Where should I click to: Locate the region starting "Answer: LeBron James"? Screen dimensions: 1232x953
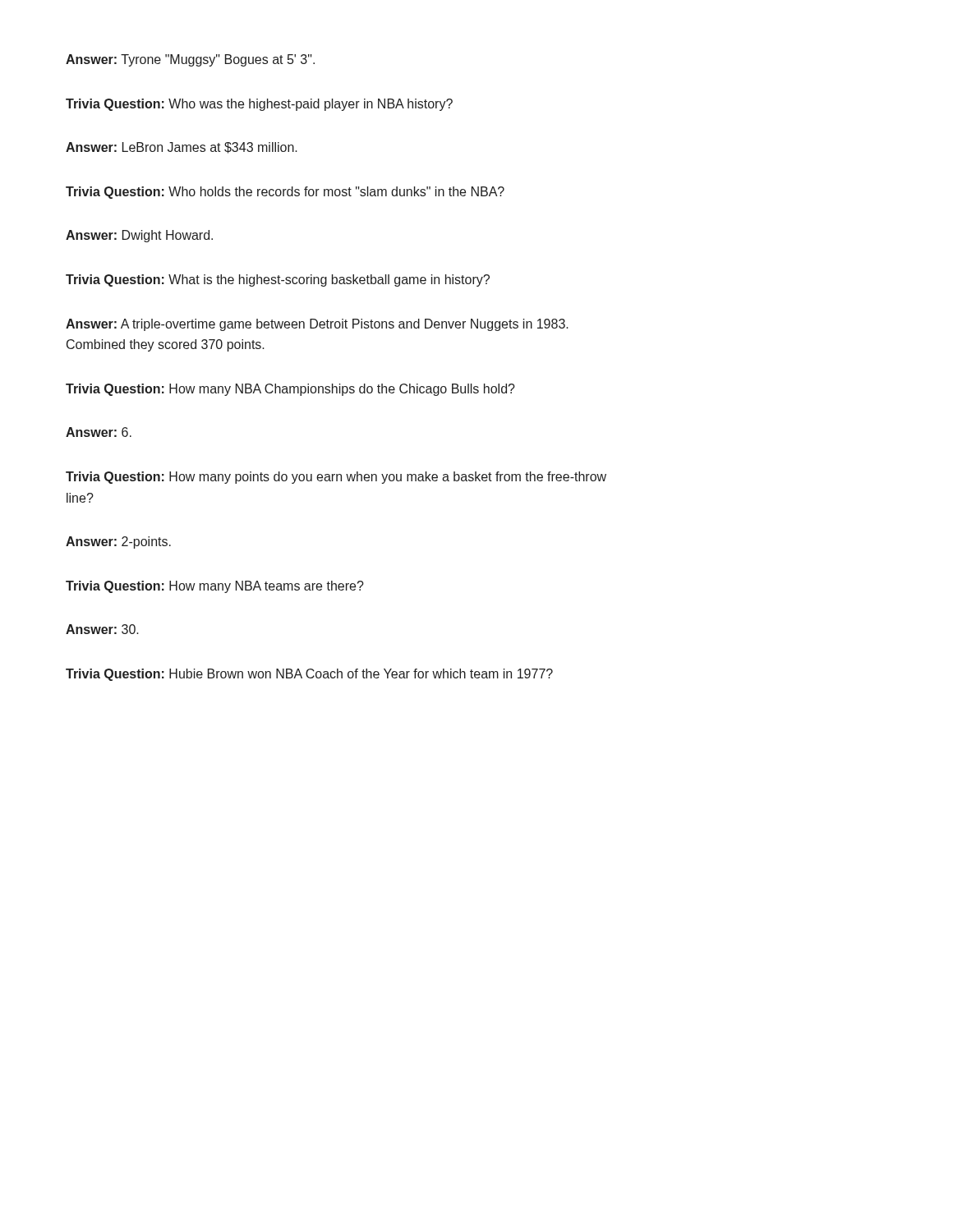[x=182, y=148]
